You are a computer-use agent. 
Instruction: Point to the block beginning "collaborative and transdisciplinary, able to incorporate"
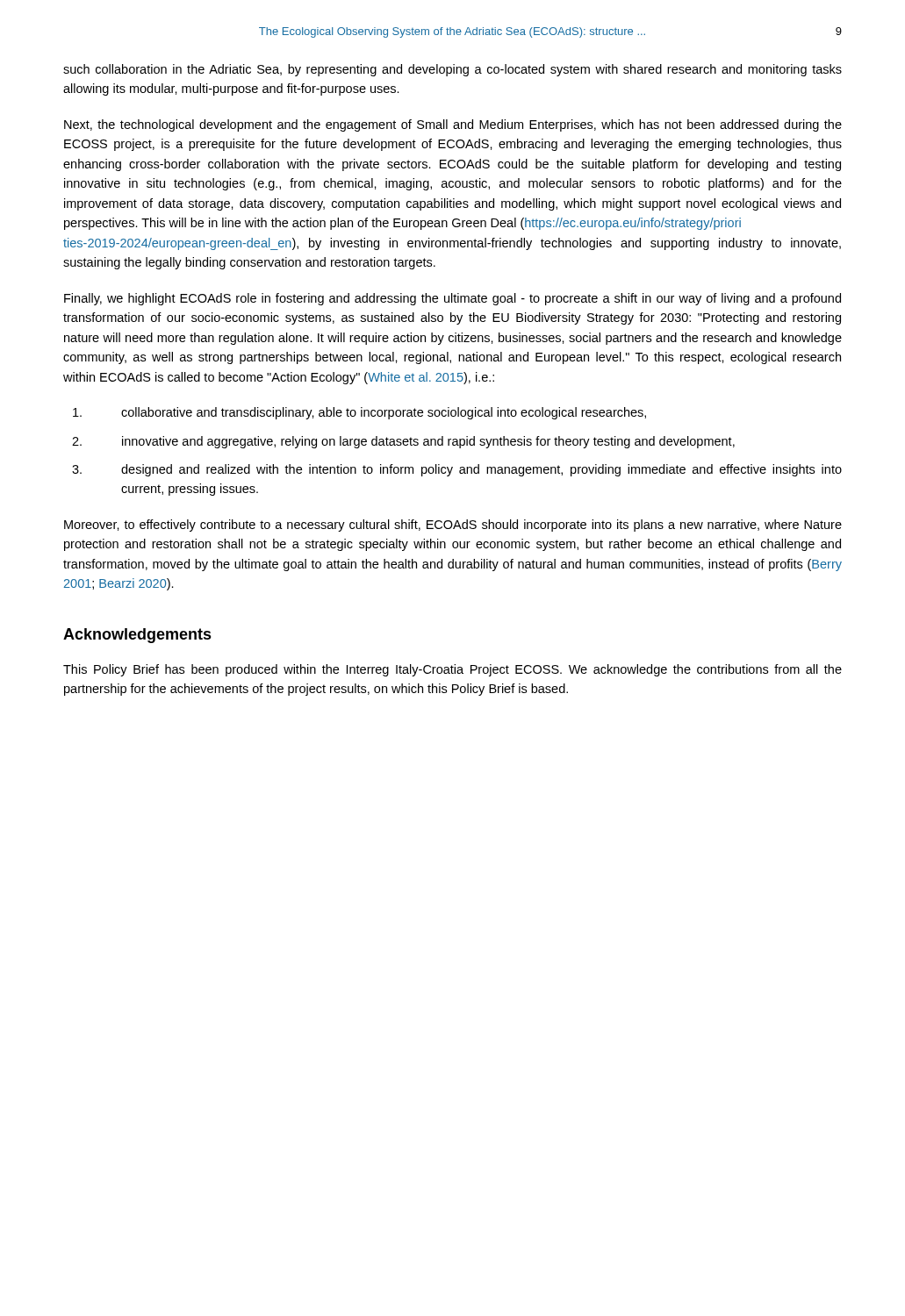pyautogui.click(x=452, y=413)
